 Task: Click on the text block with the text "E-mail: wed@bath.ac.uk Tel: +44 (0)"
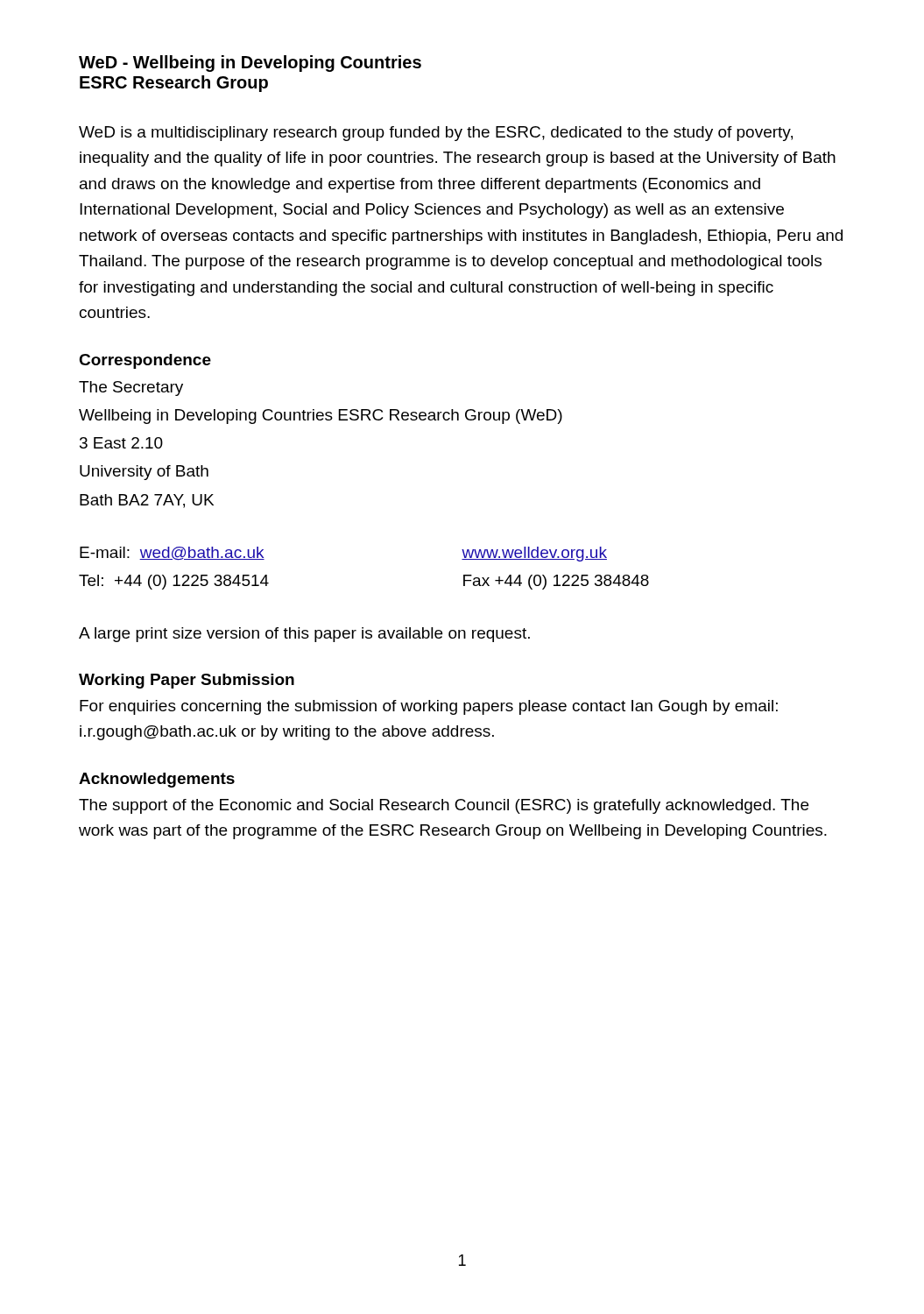pos(462,567)
